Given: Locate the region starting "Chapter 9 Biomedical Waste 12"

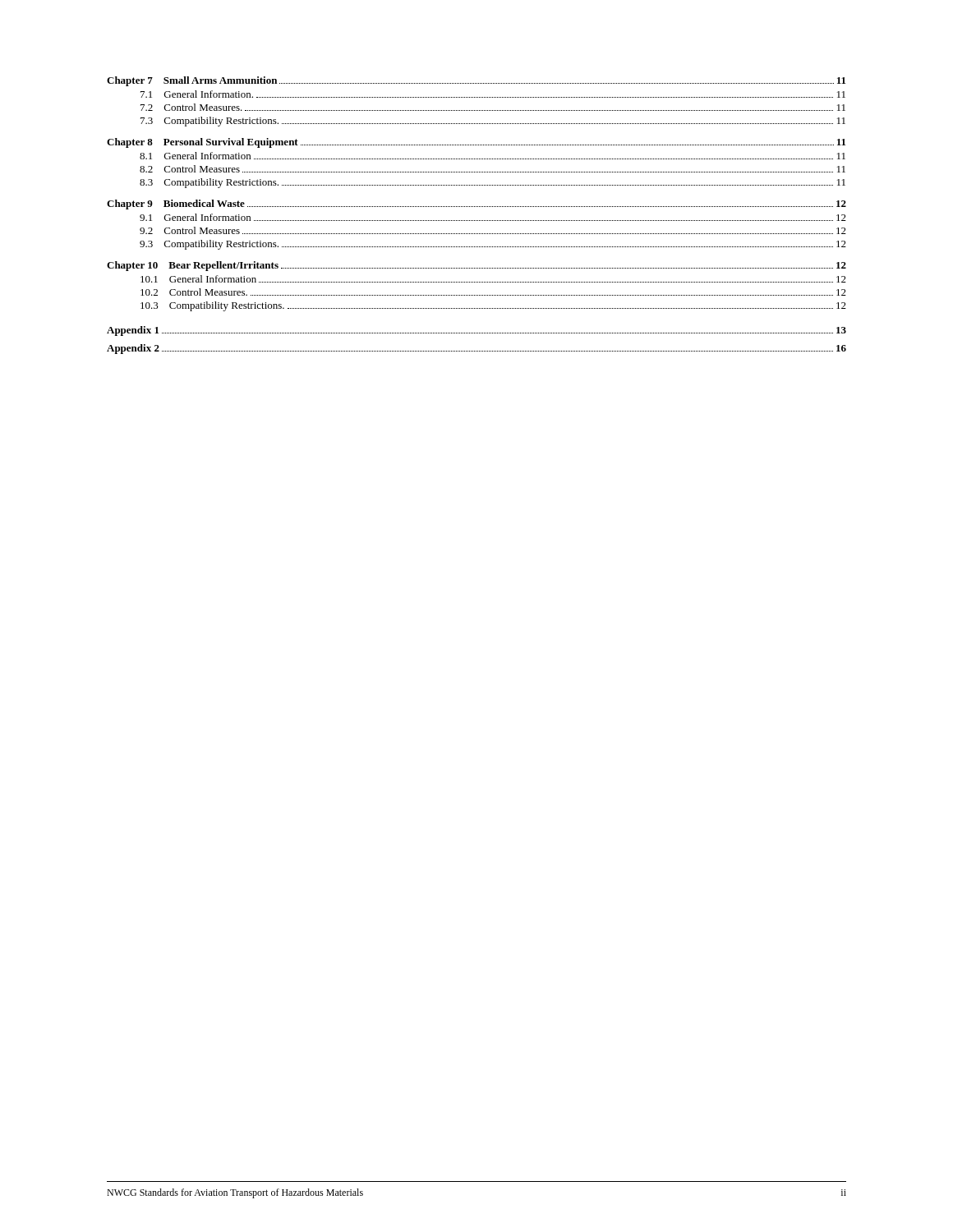Looking at the screenshot, I should (476, 204).
